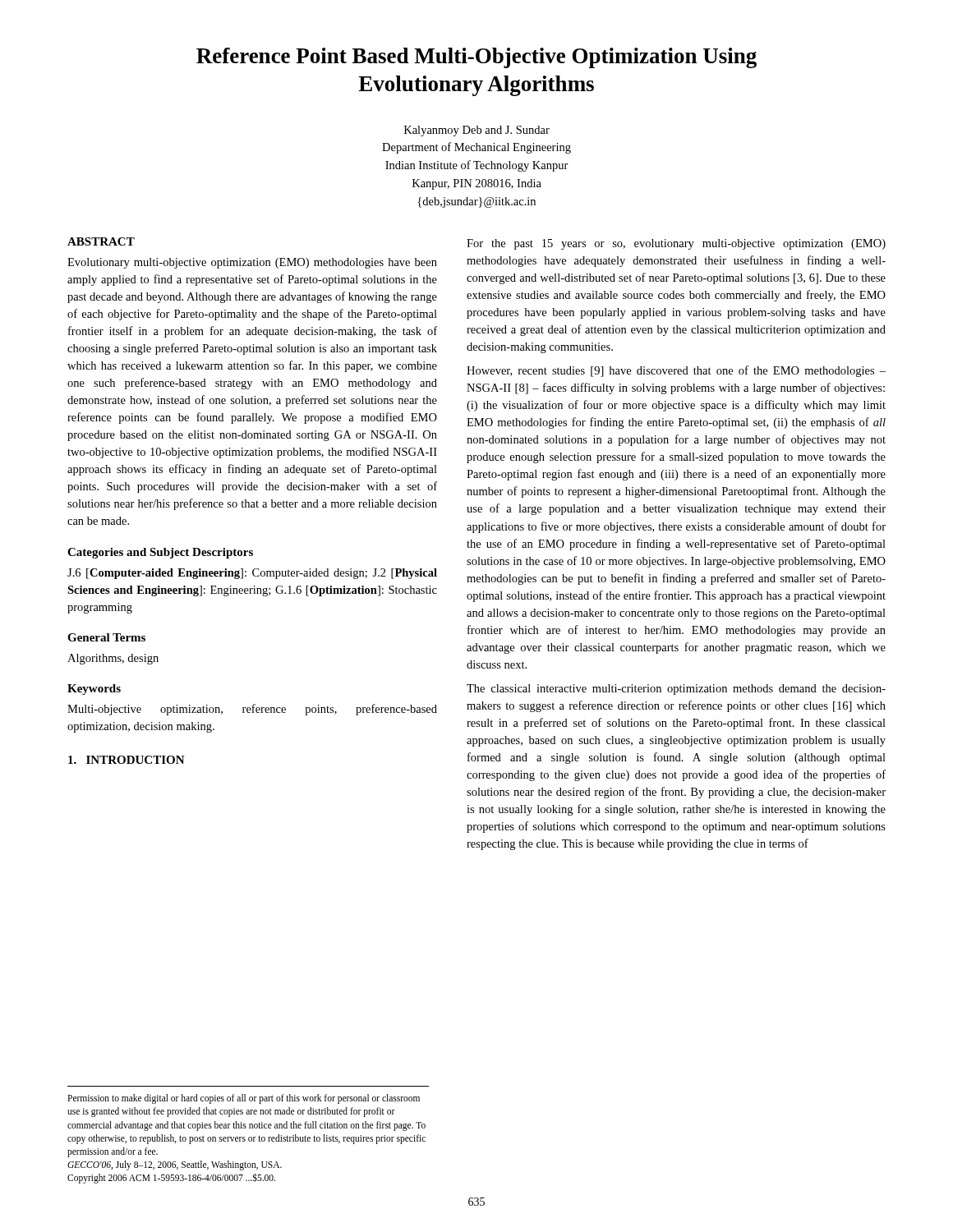Click on the region starting "General Terms"

(107, 637)
